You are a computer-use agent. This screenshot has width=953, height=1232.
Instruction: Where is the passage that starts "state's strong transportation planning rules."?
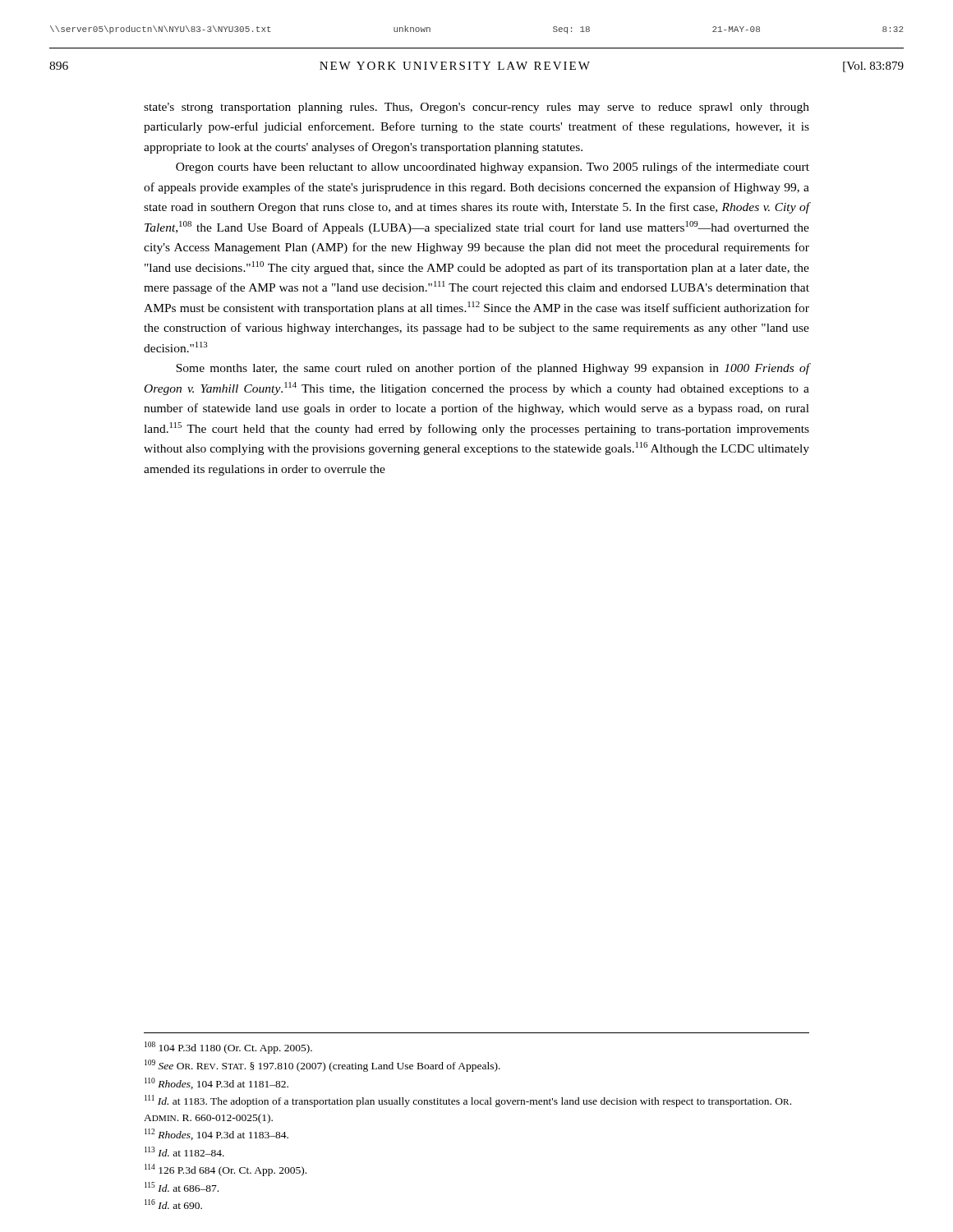point(476,288)
